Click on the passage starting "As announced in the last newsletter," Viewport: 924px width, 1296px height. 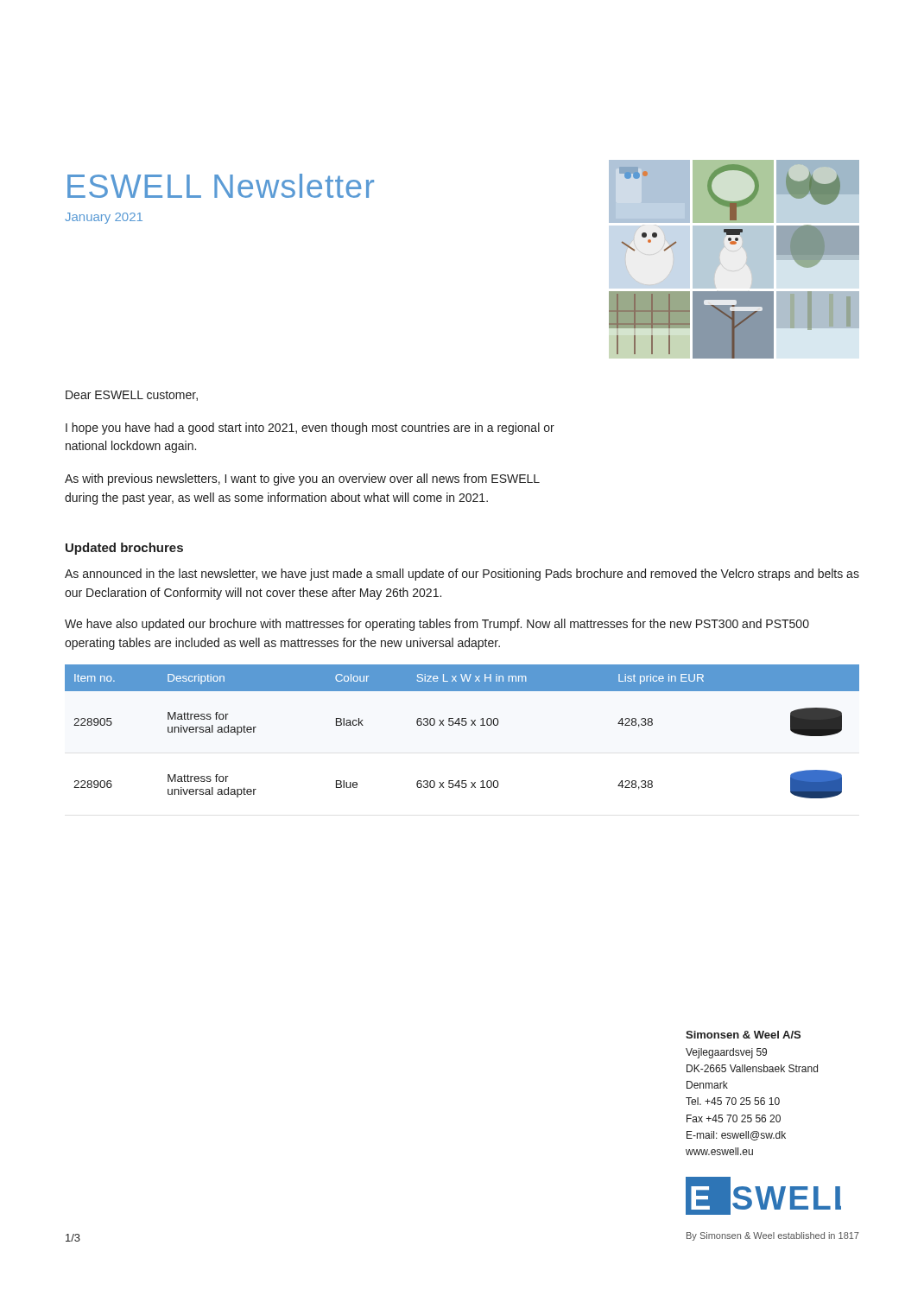(x=462, y=583)
